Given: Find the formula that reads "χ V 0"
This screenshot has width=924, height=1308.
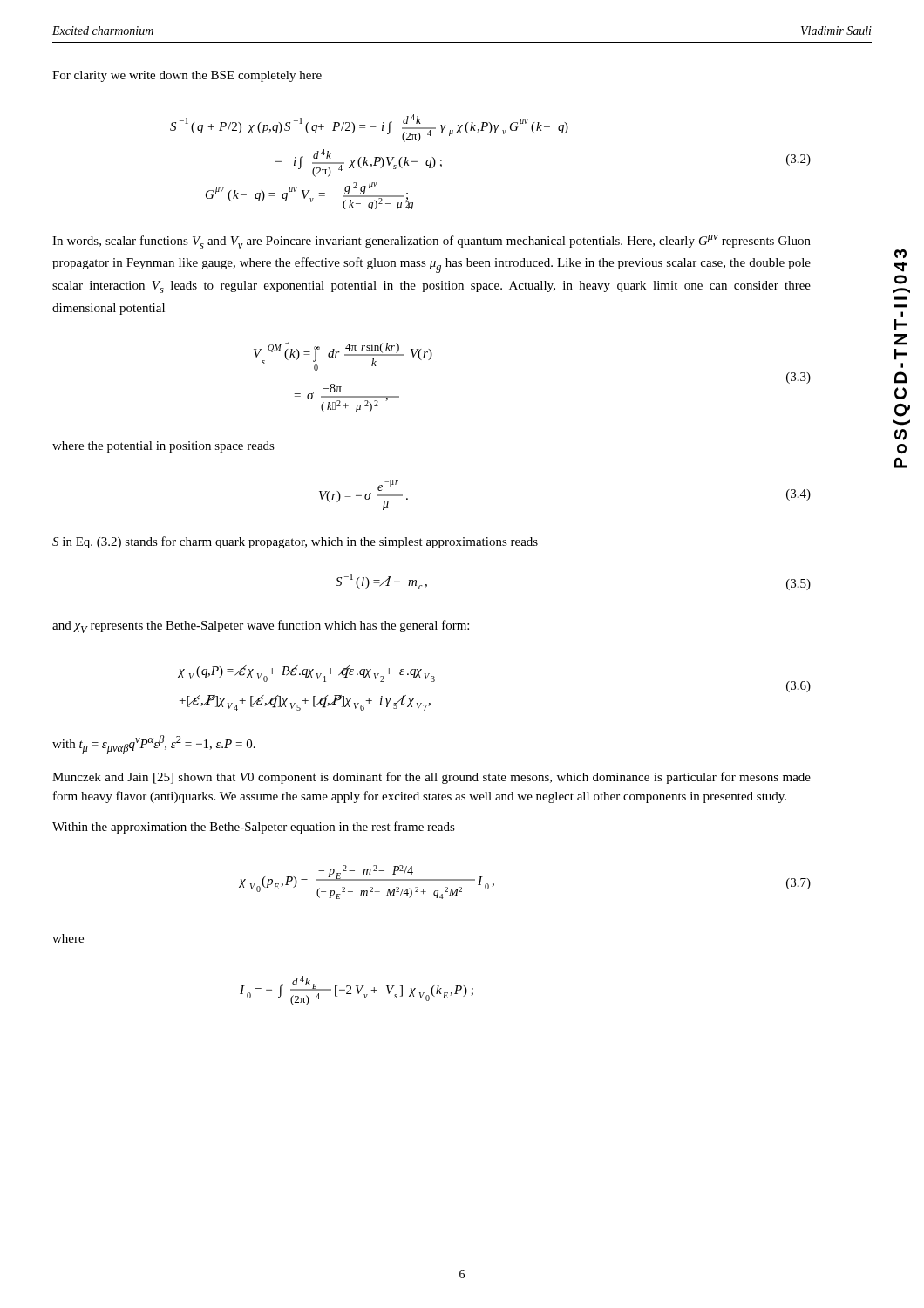Looking at the screenshot, I should 432,883.
